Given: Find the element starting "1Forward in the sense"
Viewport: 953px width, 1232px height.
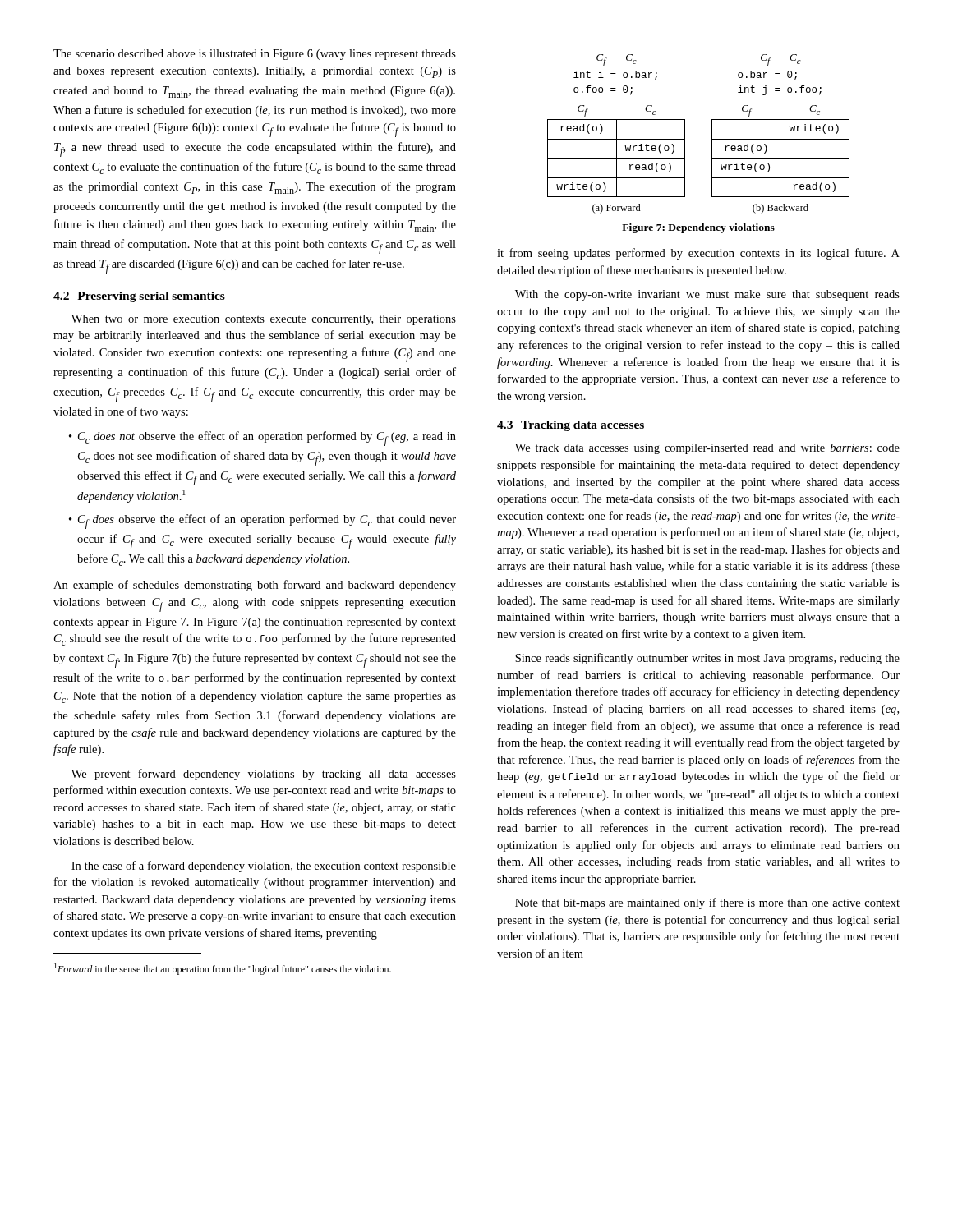Looking at the screenshot, I should tap(255, 968).
